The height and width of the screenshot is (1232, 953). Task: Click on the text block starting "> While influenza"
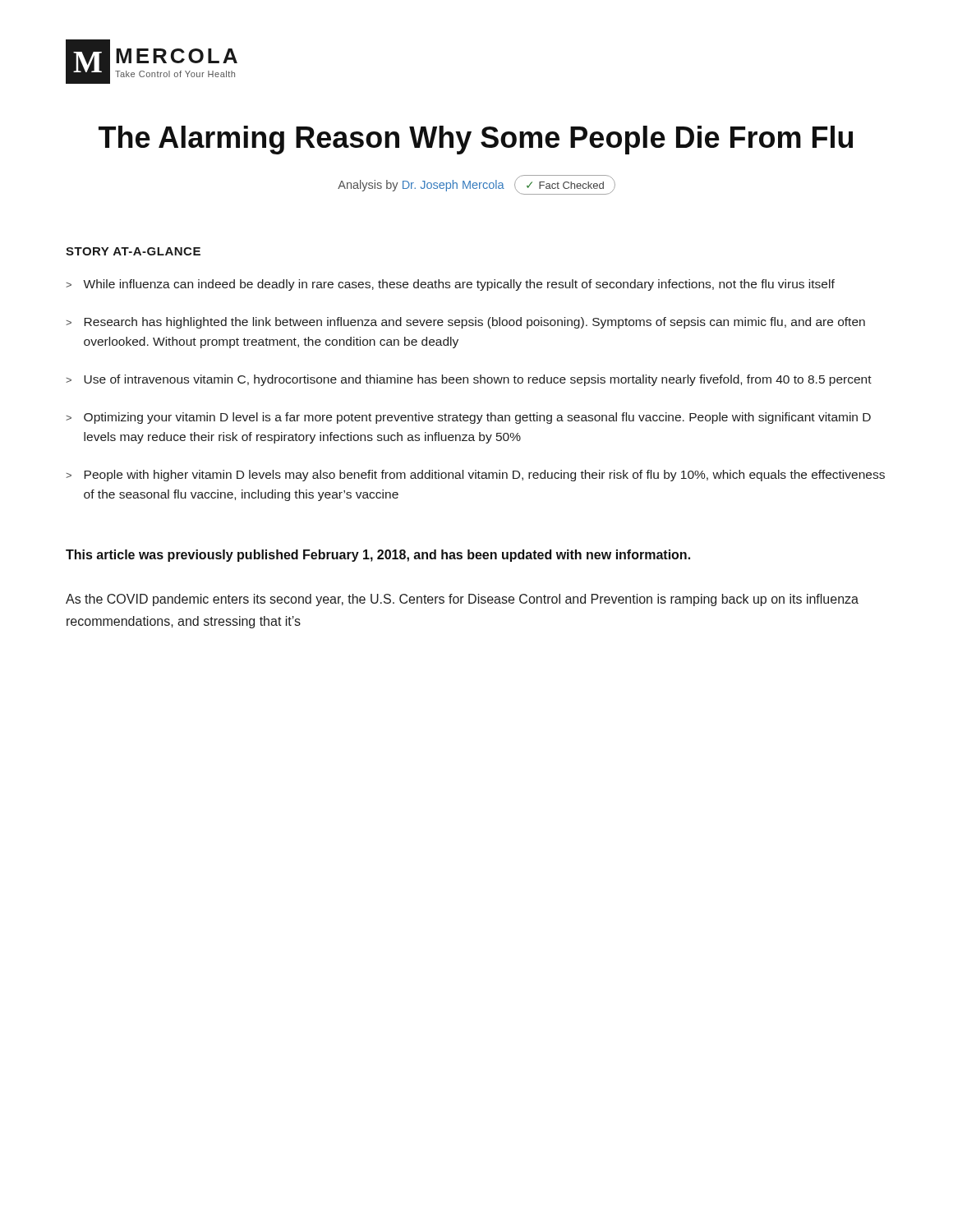[x=476, y=284]
